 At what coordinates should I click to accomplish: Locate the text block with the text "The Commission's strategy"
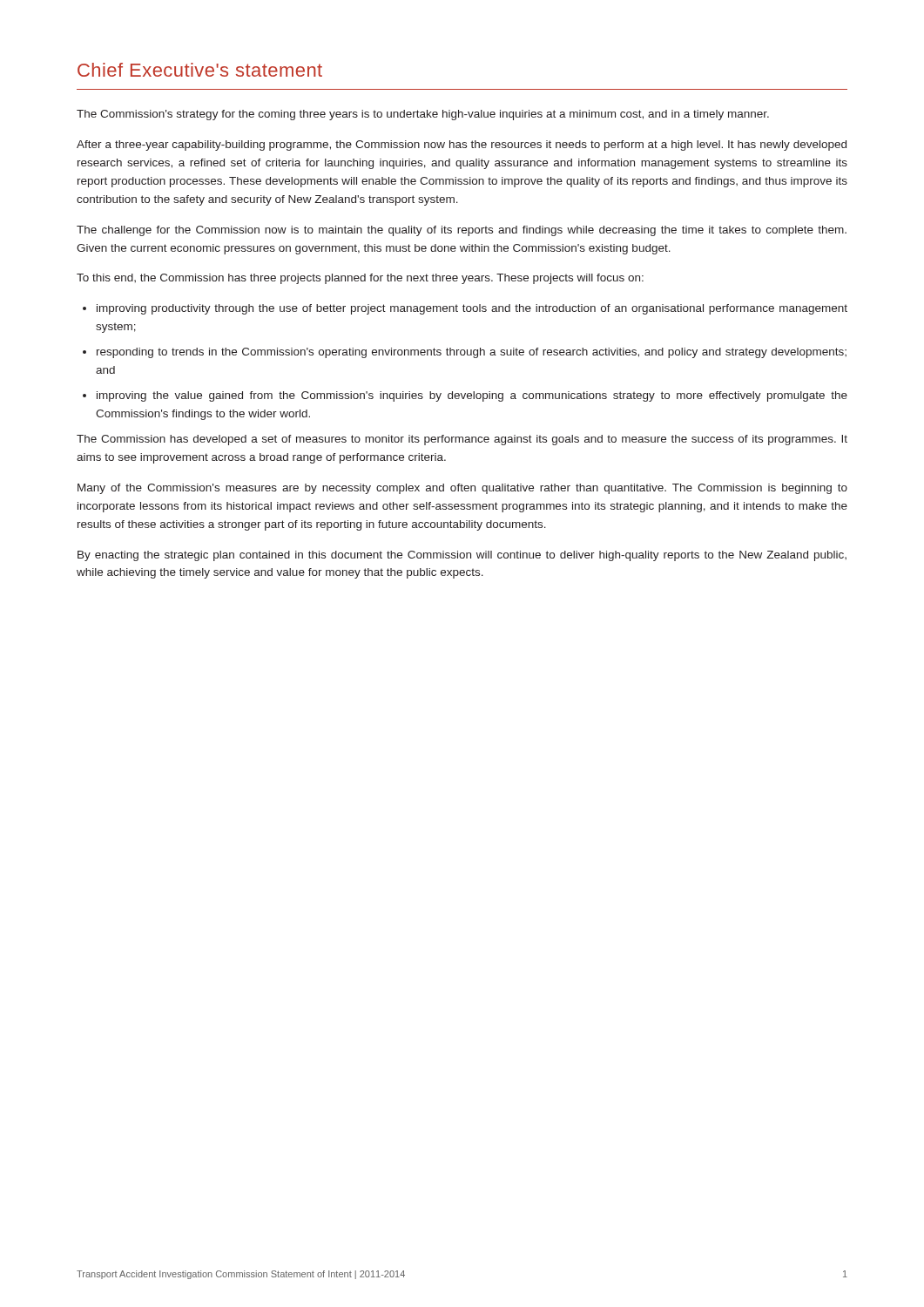[462, 115]
